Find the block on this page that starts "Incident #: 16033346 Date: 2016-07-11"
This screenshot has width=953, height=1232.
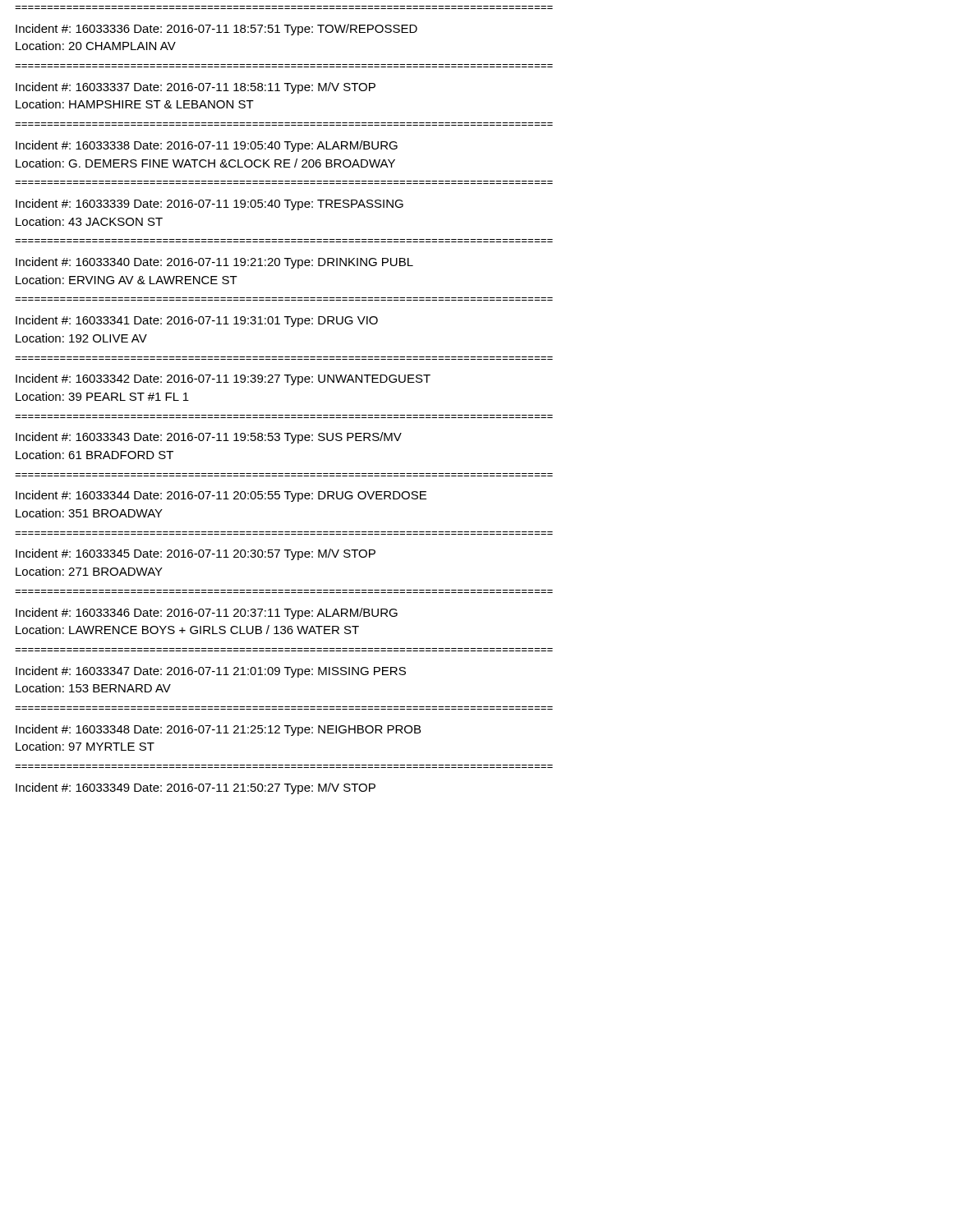[x=207, y=614]
